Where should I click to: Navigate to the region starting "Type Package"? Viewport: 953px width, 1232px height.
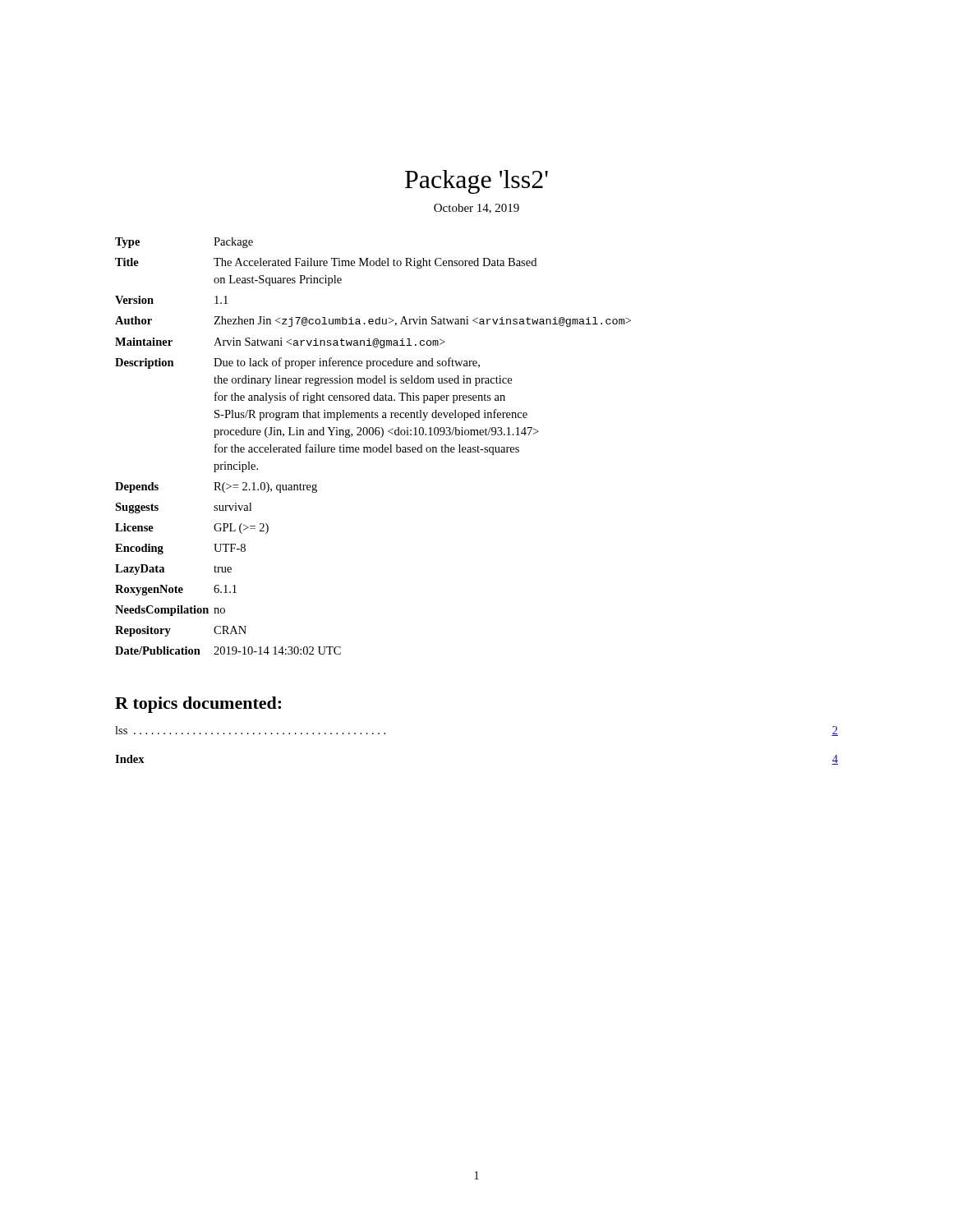click(127, 242)
